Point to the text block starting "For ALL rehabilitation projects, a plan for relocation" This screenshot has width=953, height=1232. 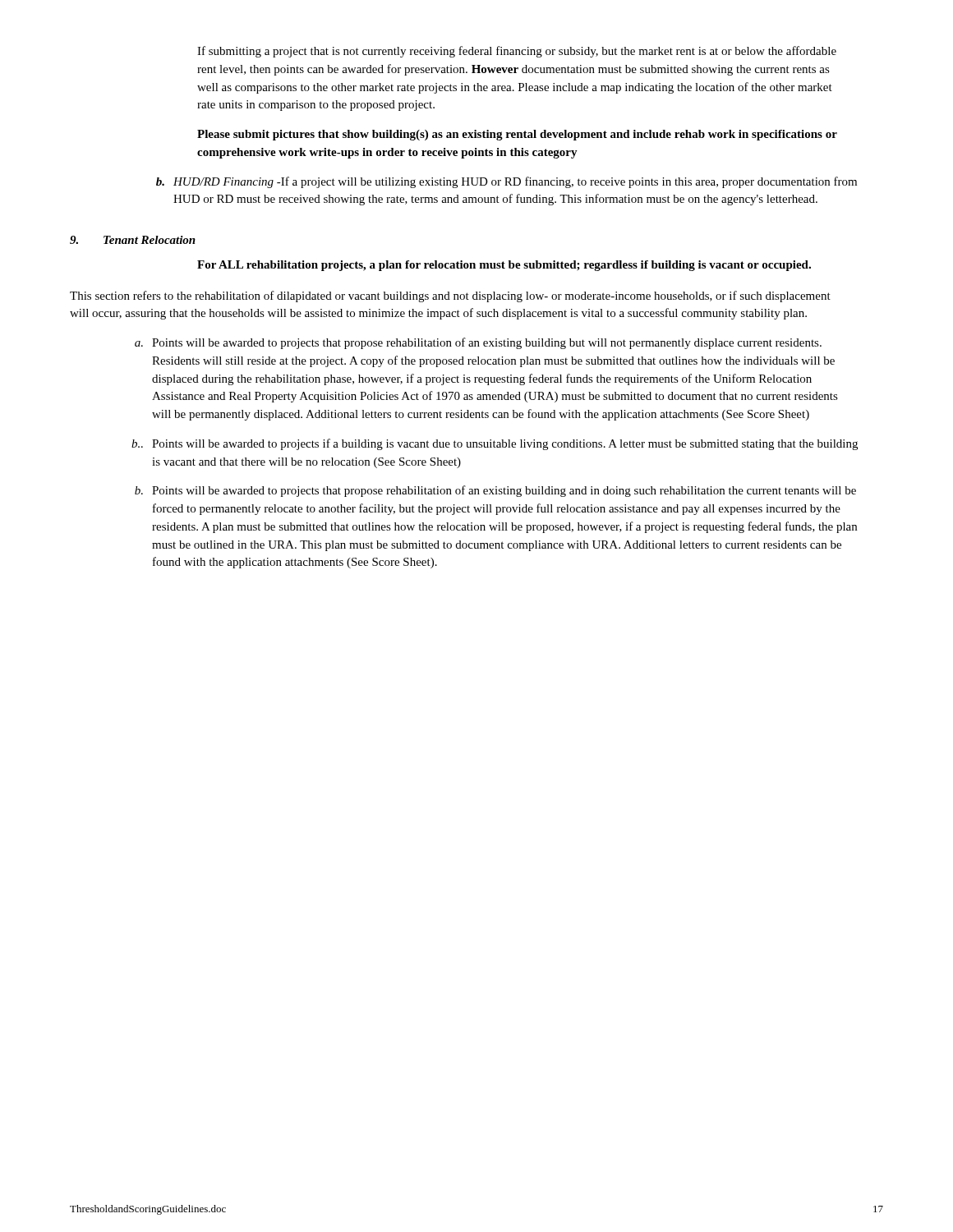[504, 264]
